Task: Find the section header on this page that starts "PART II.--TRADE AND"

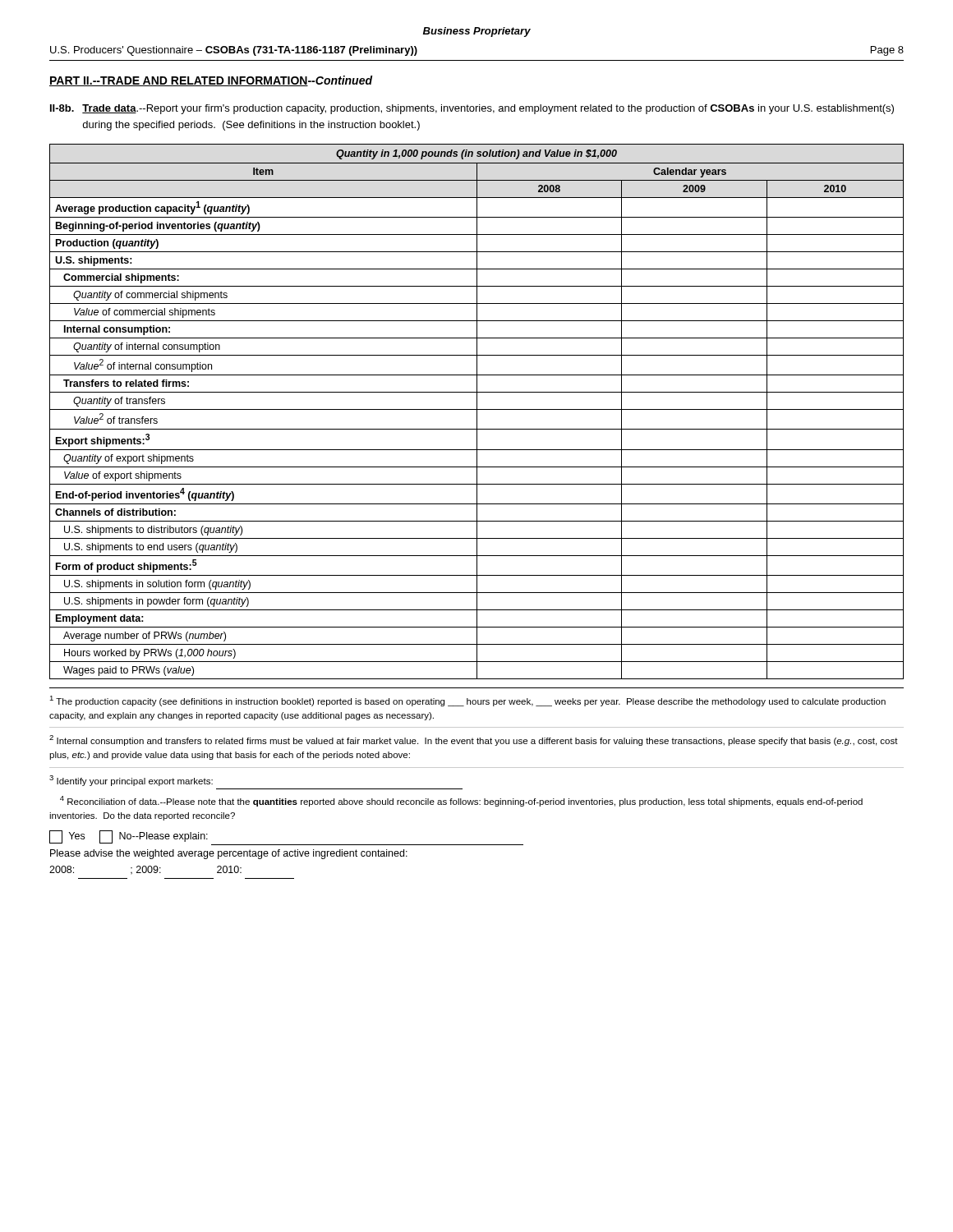Action: pos(211,81)
